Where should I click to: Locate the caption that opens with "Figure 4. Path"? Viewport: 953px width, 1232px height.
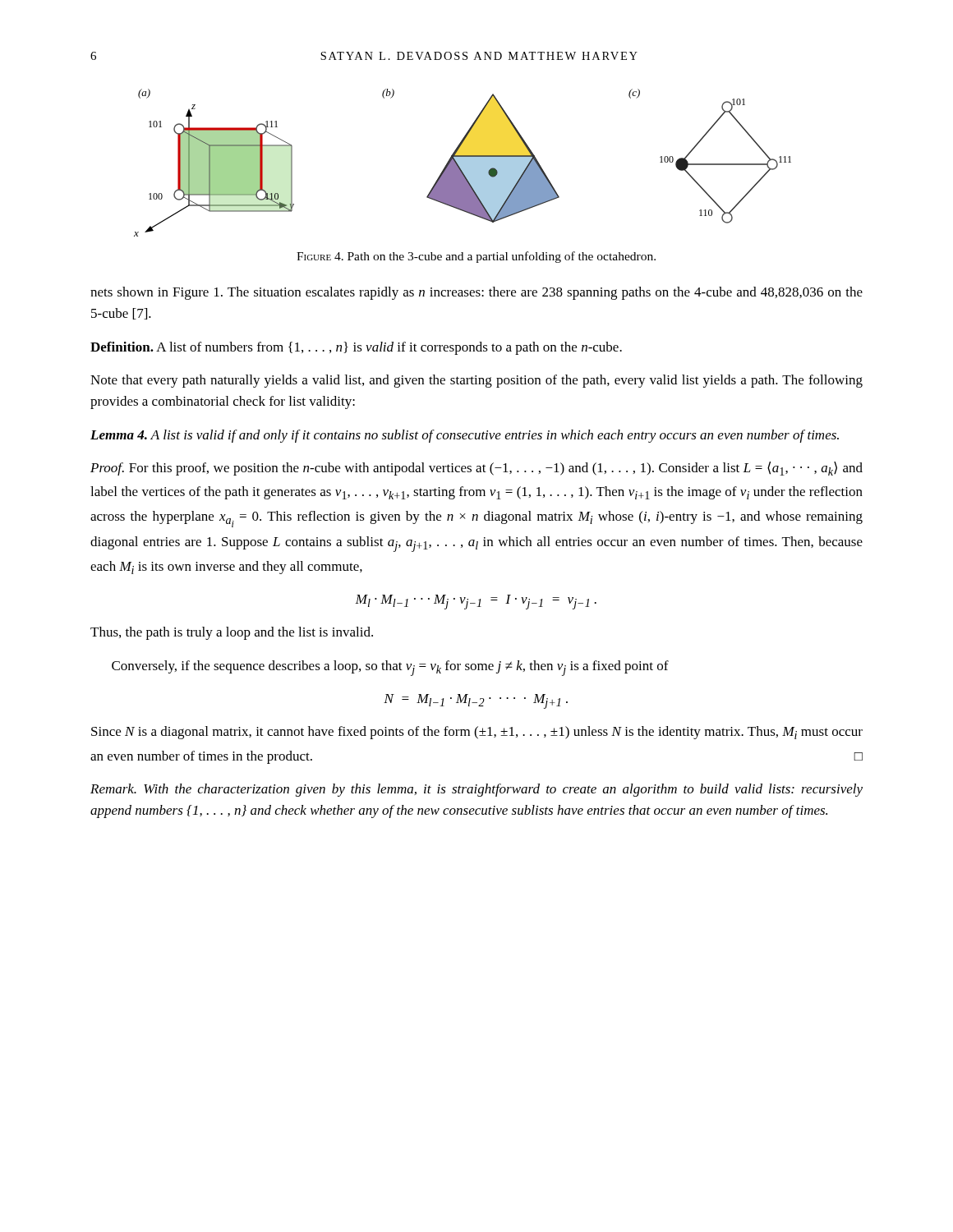point(476,256)
